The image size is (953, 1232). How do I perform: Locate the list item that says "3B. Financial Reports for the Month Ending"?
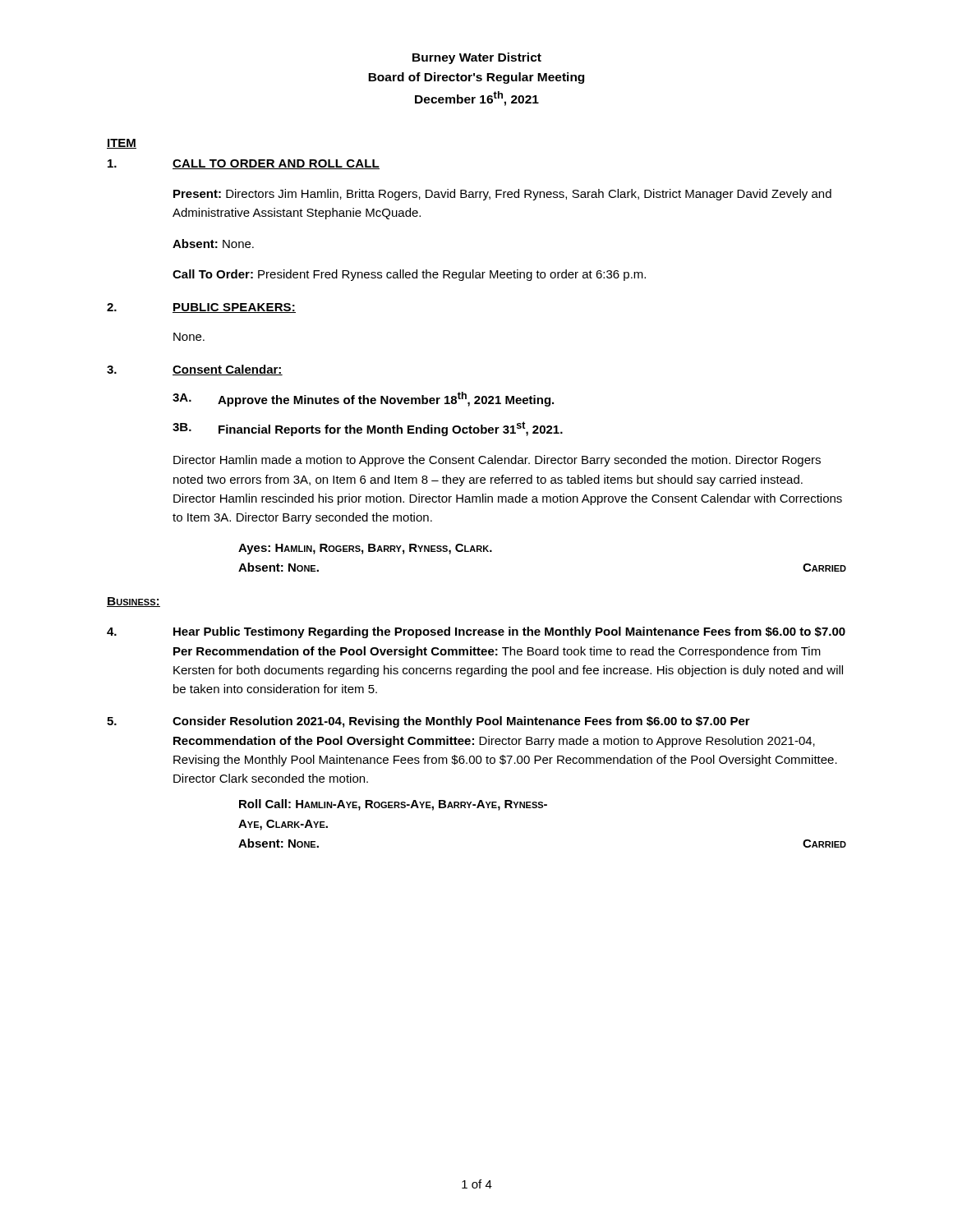click(x=368, y=428)
